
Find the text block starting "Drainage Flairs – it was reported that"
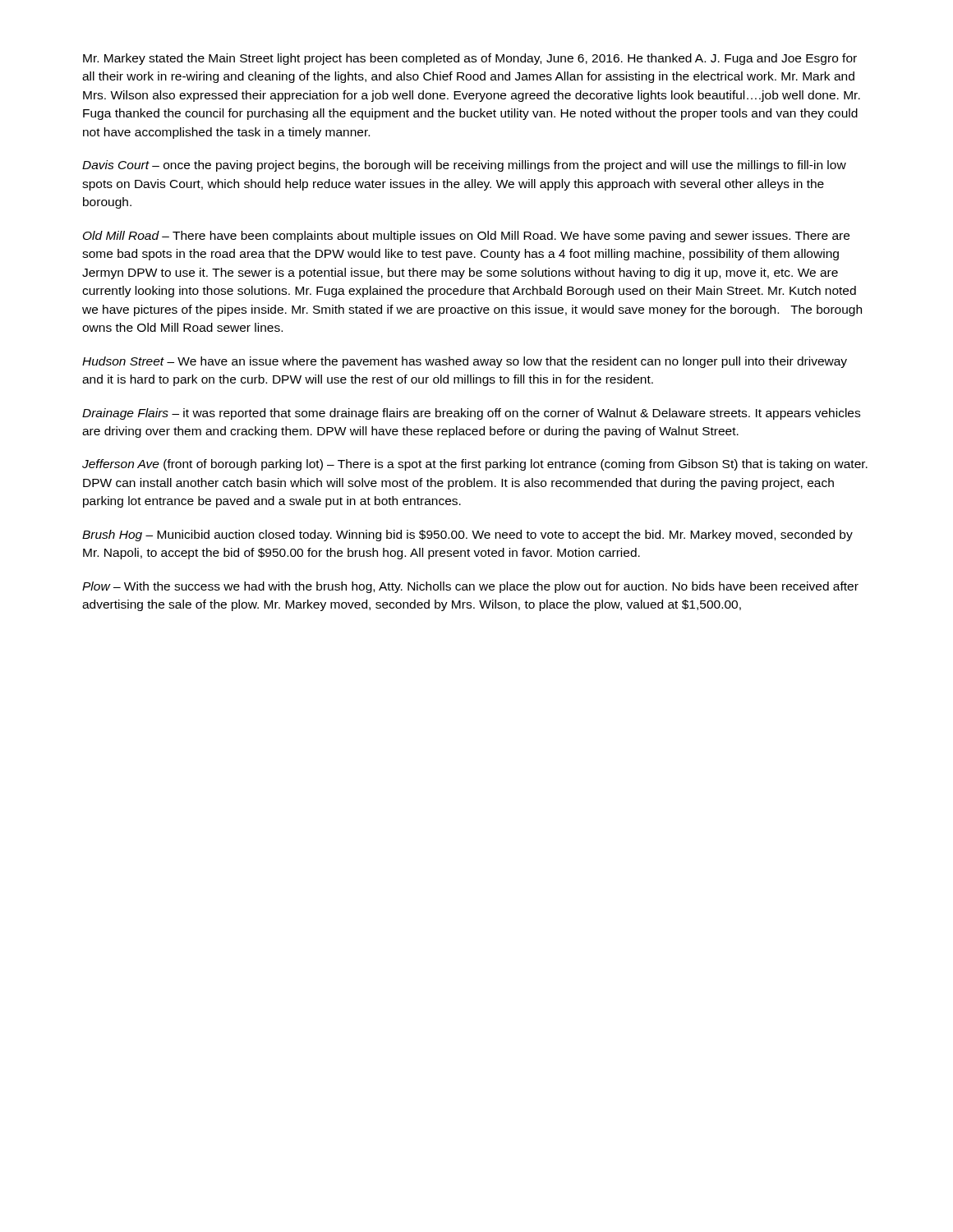coord(471,422)
